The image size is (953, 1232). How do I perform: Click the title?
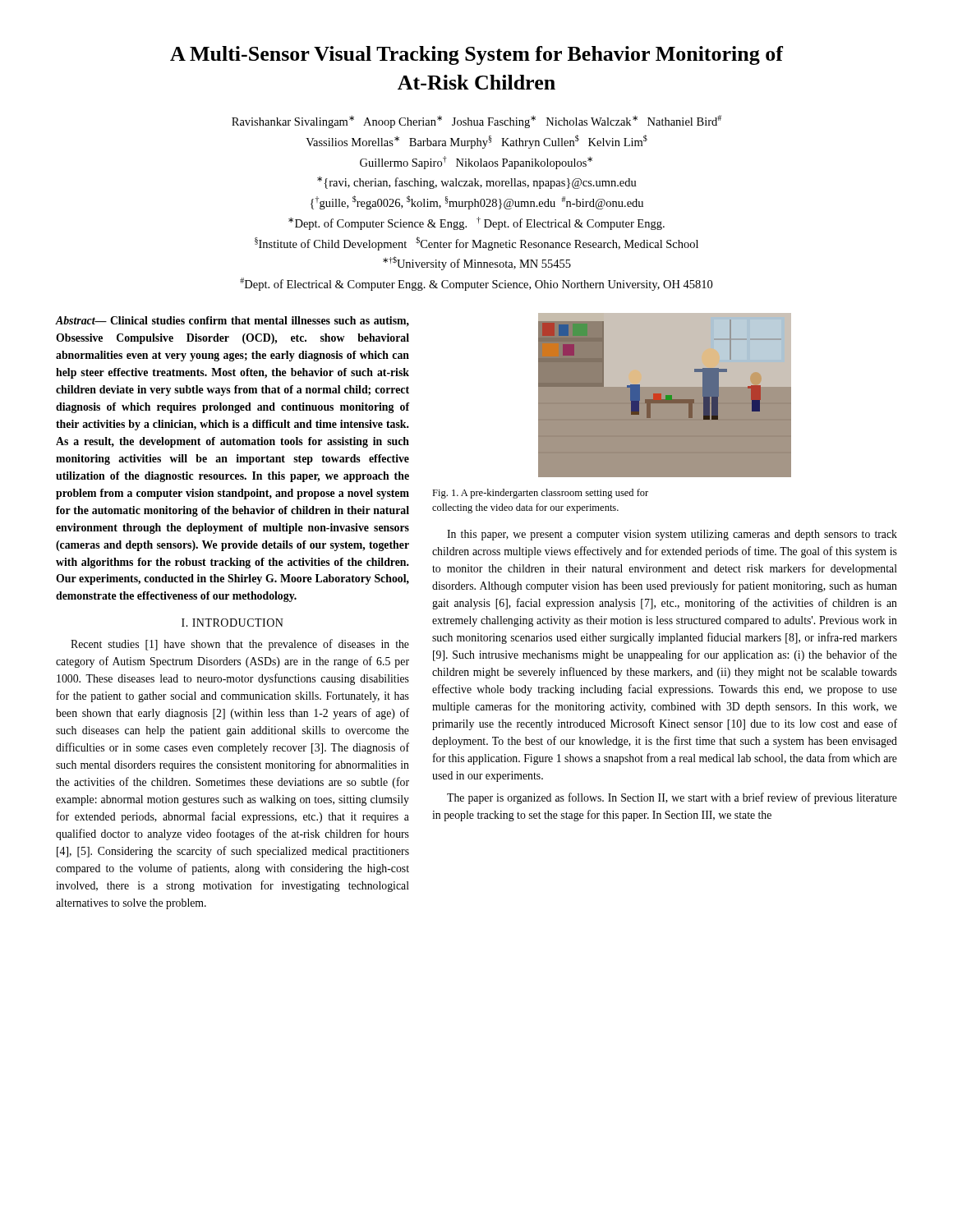coord(476,68)
